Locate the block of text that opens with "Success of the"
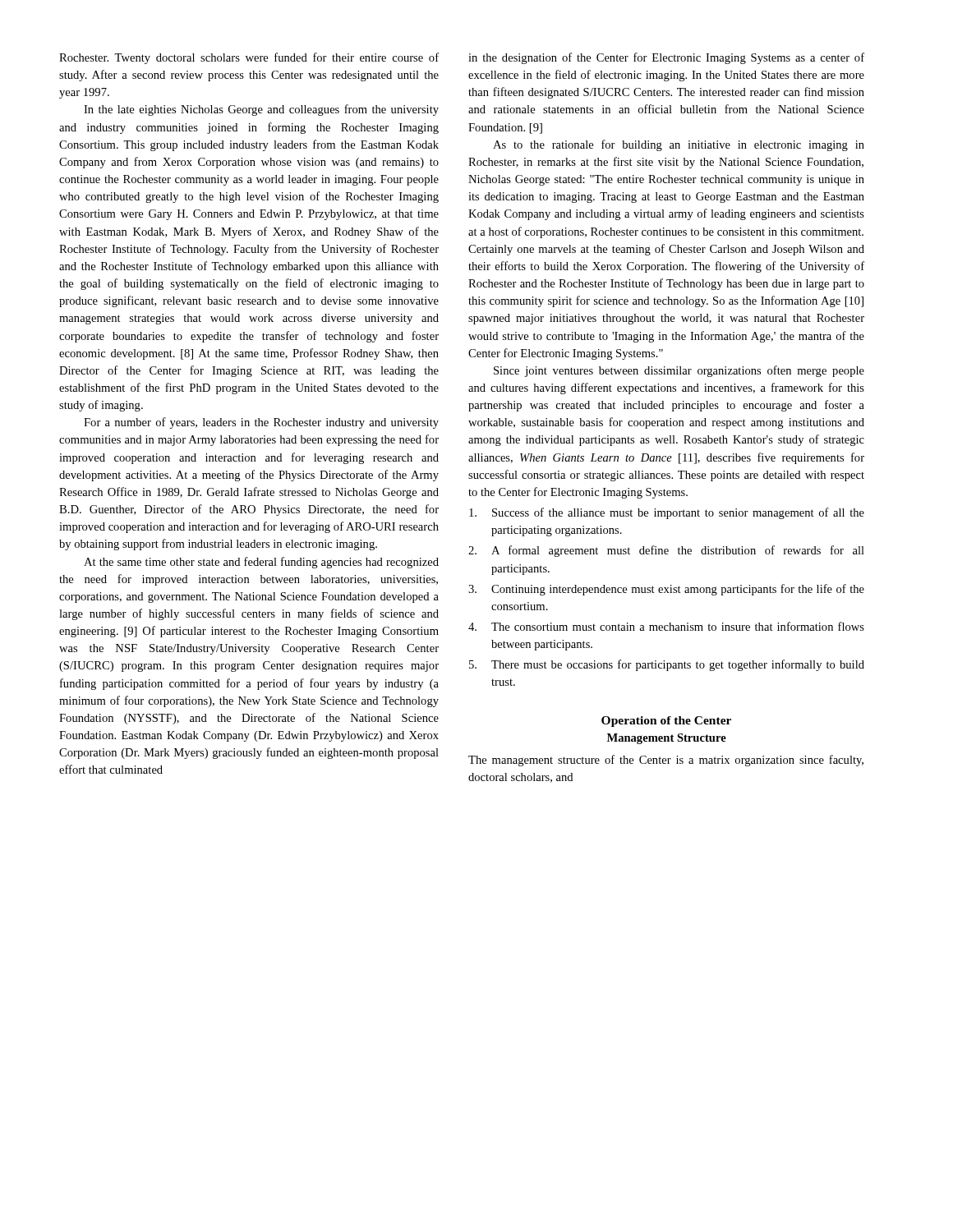Viewport: 953px width, 1232px height. (666, 522)
